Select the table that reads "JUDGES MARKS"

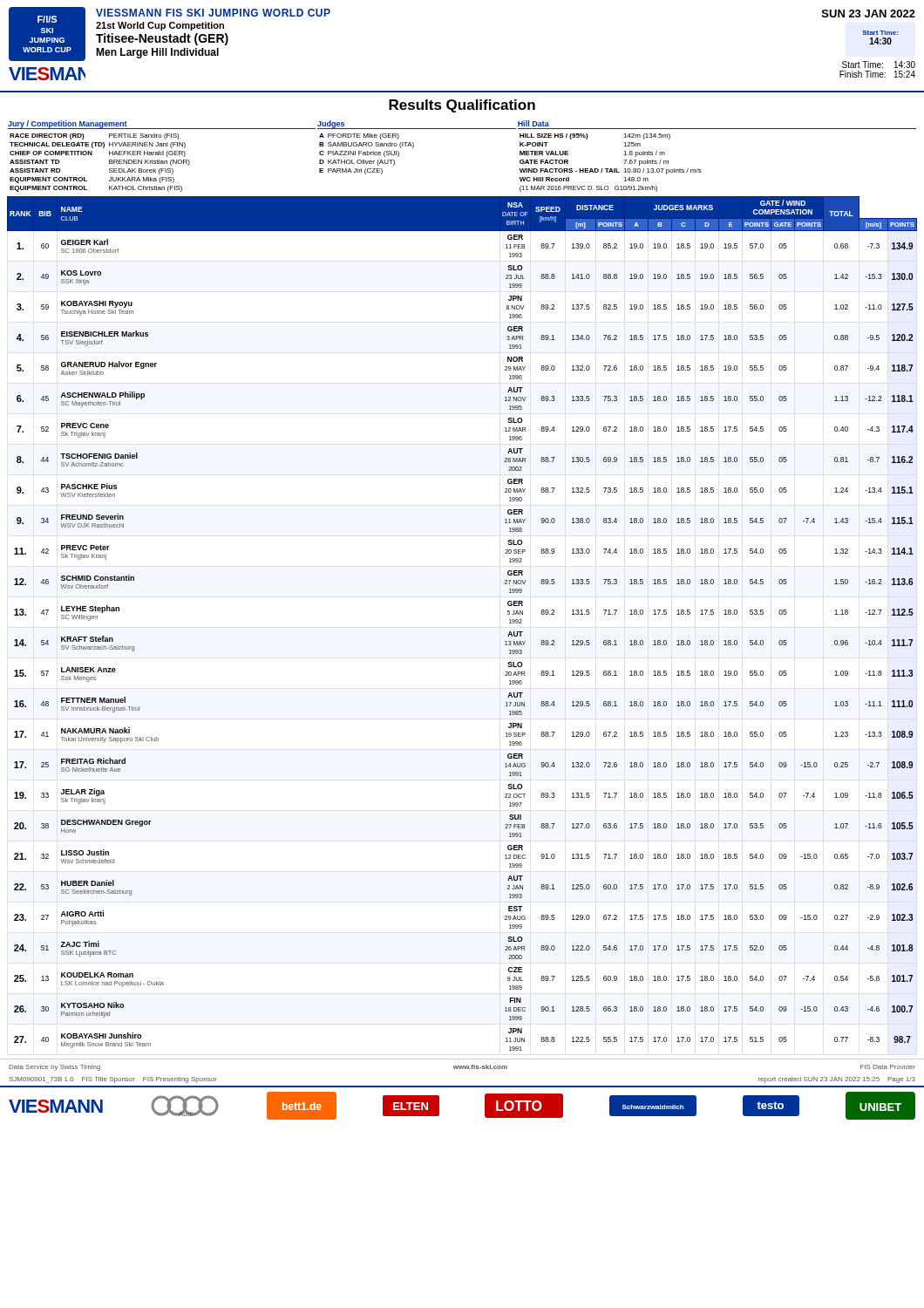point(462,626)
